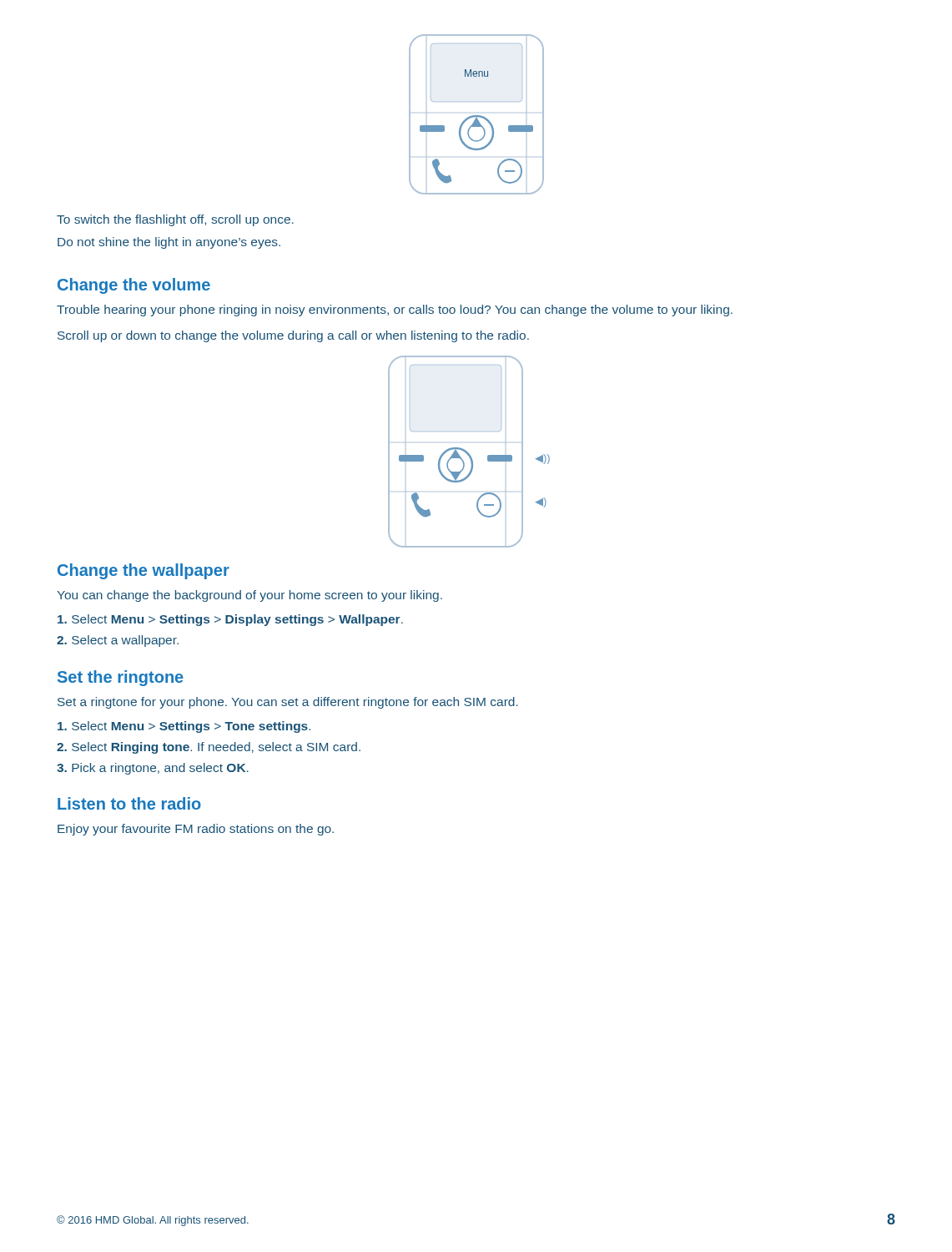Point to the block beginning "Trouble hearing your phone ringing in noisy"
Image resolution: width=952 pixels, height=1252 pixels.
point(395,309)
